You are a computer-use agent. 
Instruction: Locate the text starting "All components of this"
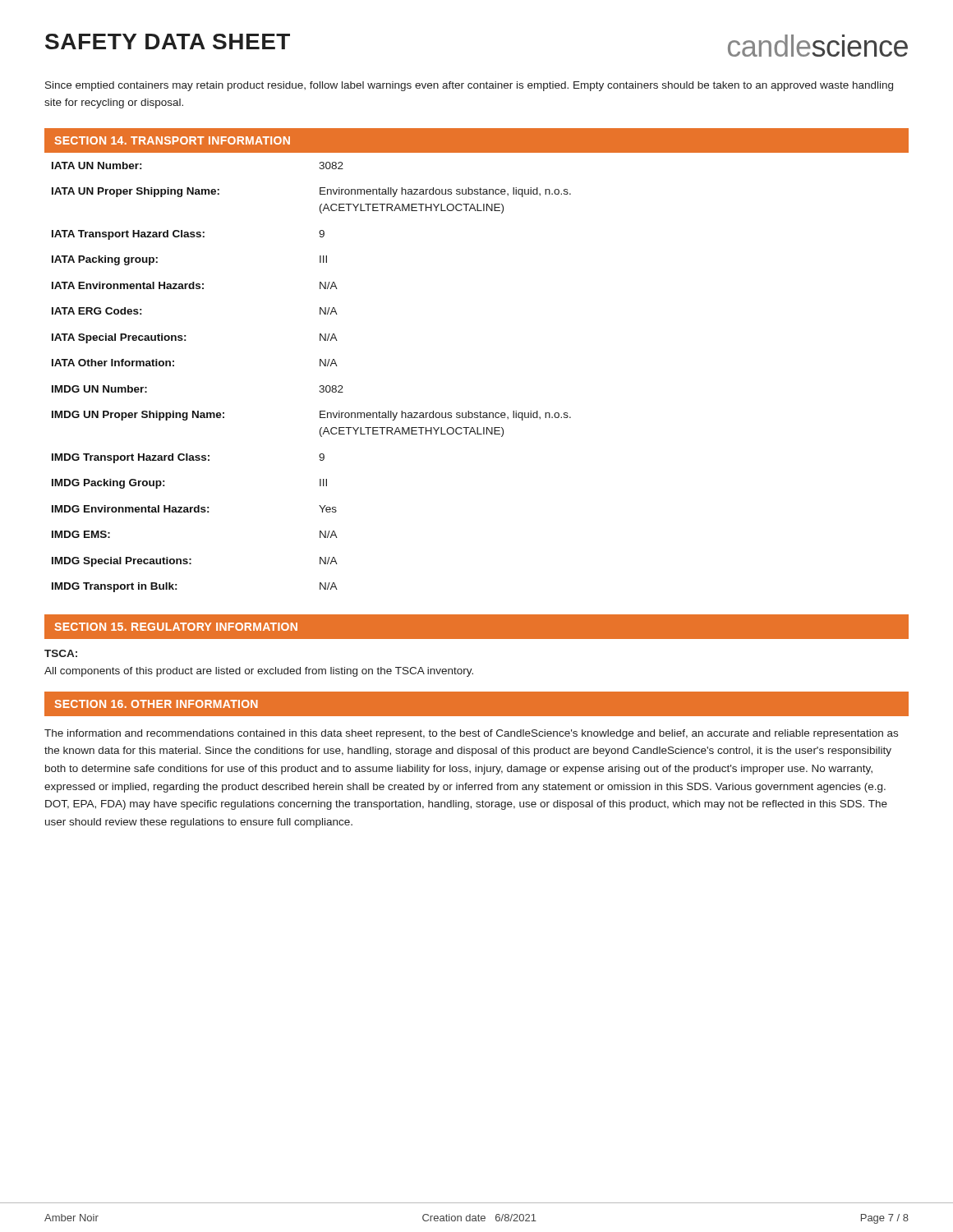[259, 671]
